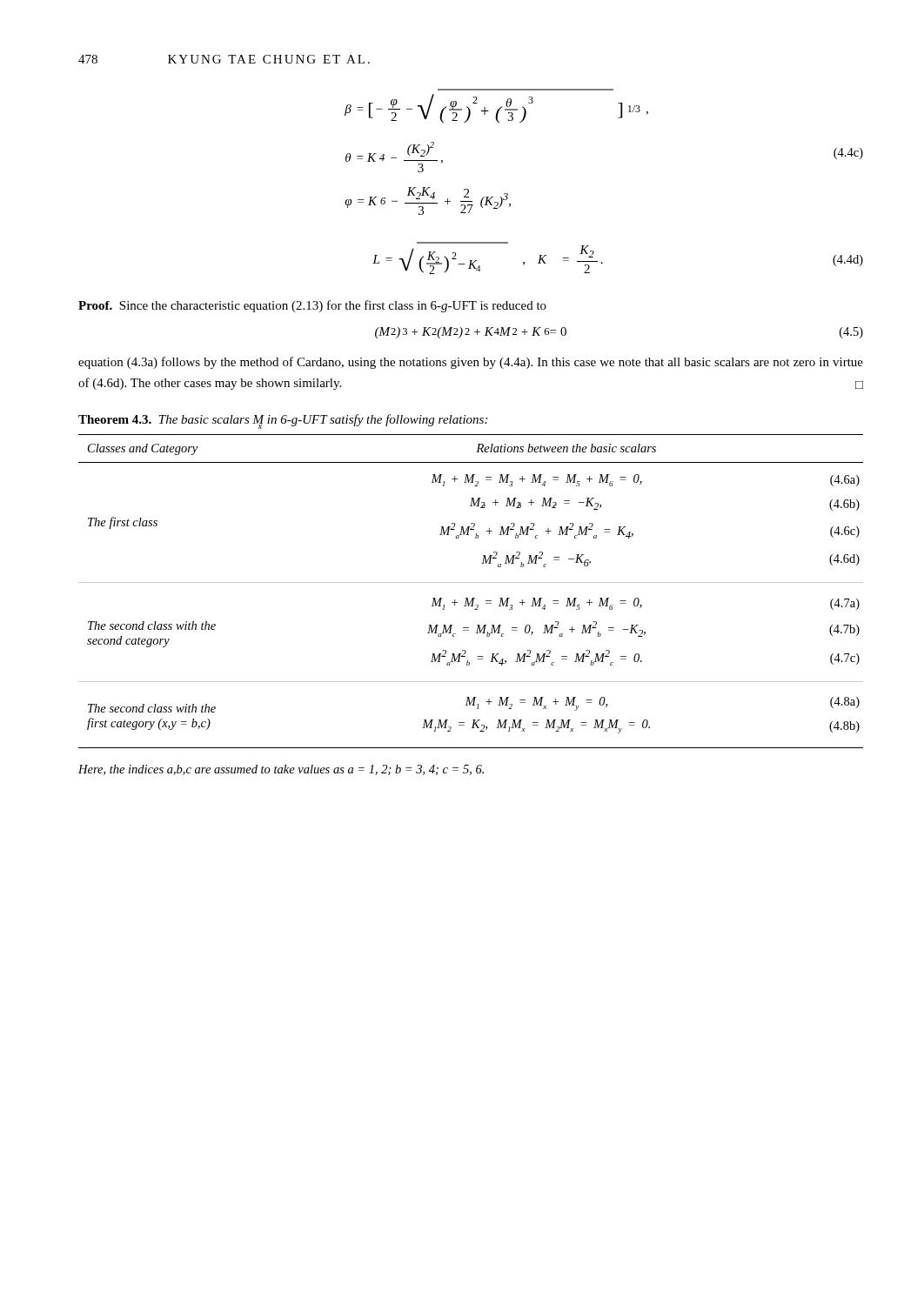Find the text block starting "β = [ − φ 2 −"
This screenshot has width=924, height=1305.
coord(496,109)
